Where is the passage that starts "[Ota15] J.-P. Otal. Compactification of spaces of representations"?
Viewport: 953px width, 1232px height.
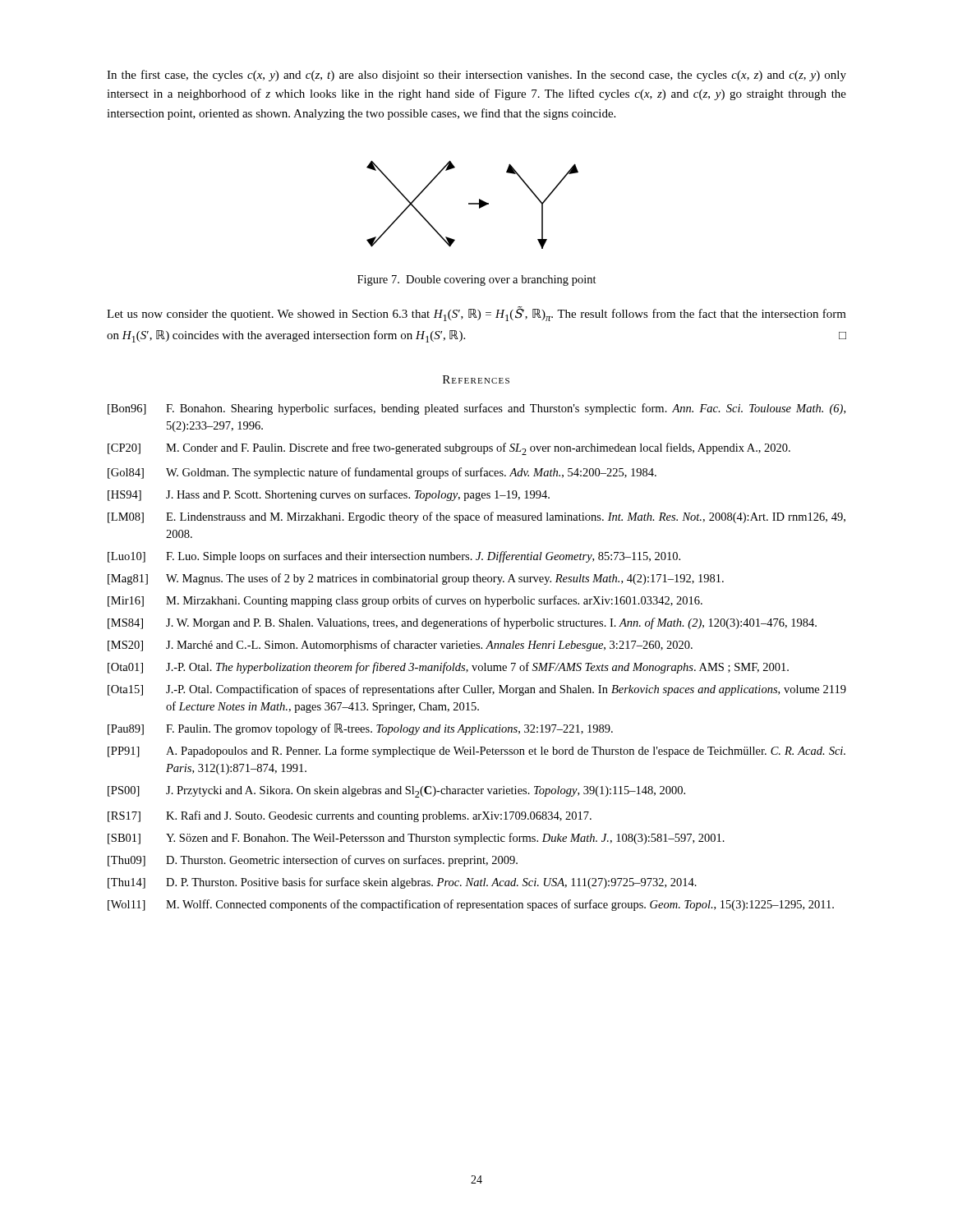tap(476, 698)
